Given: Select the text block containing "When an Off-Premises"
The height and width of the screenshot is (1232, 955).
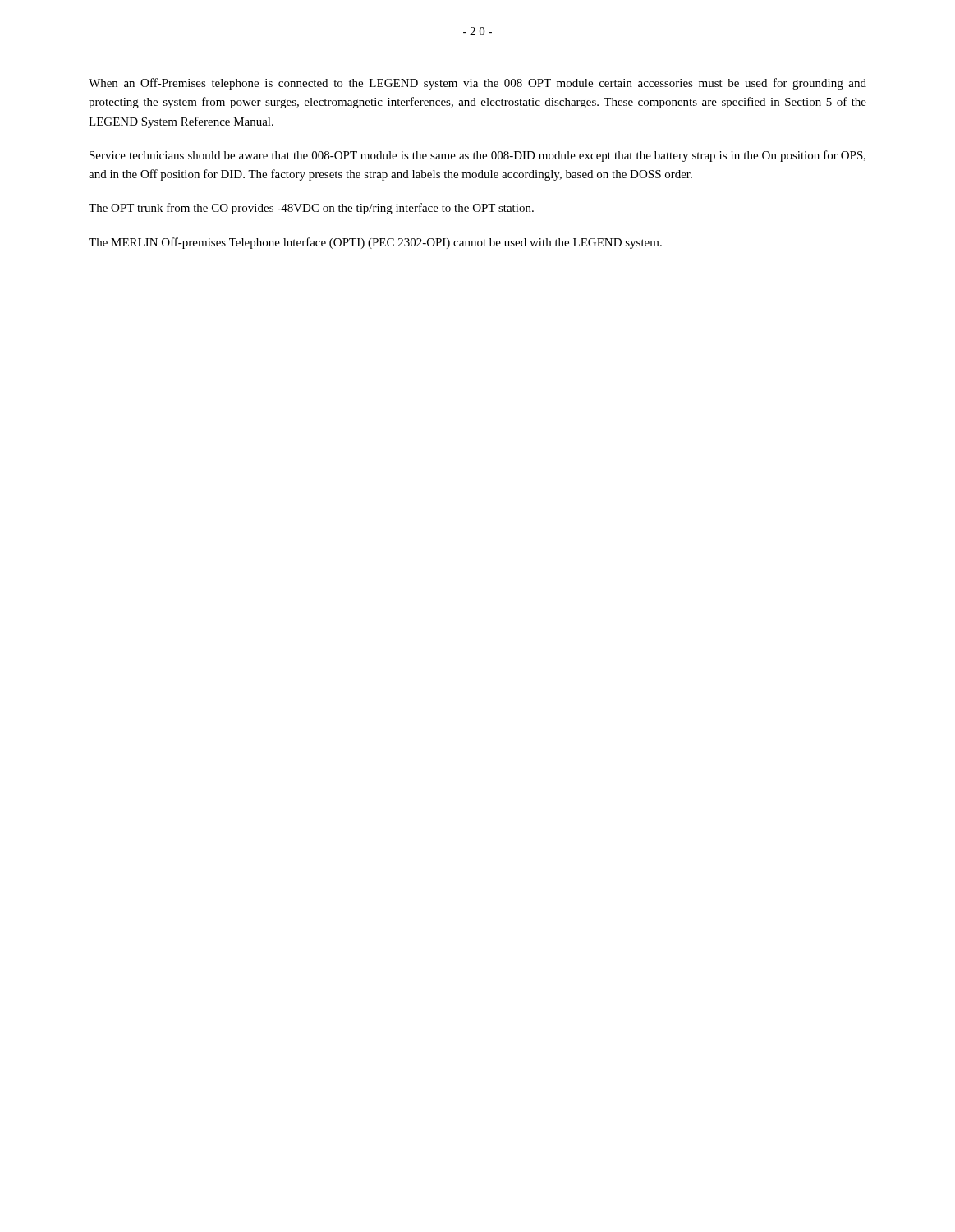Looking at the screenshot, I should point(478,102).
